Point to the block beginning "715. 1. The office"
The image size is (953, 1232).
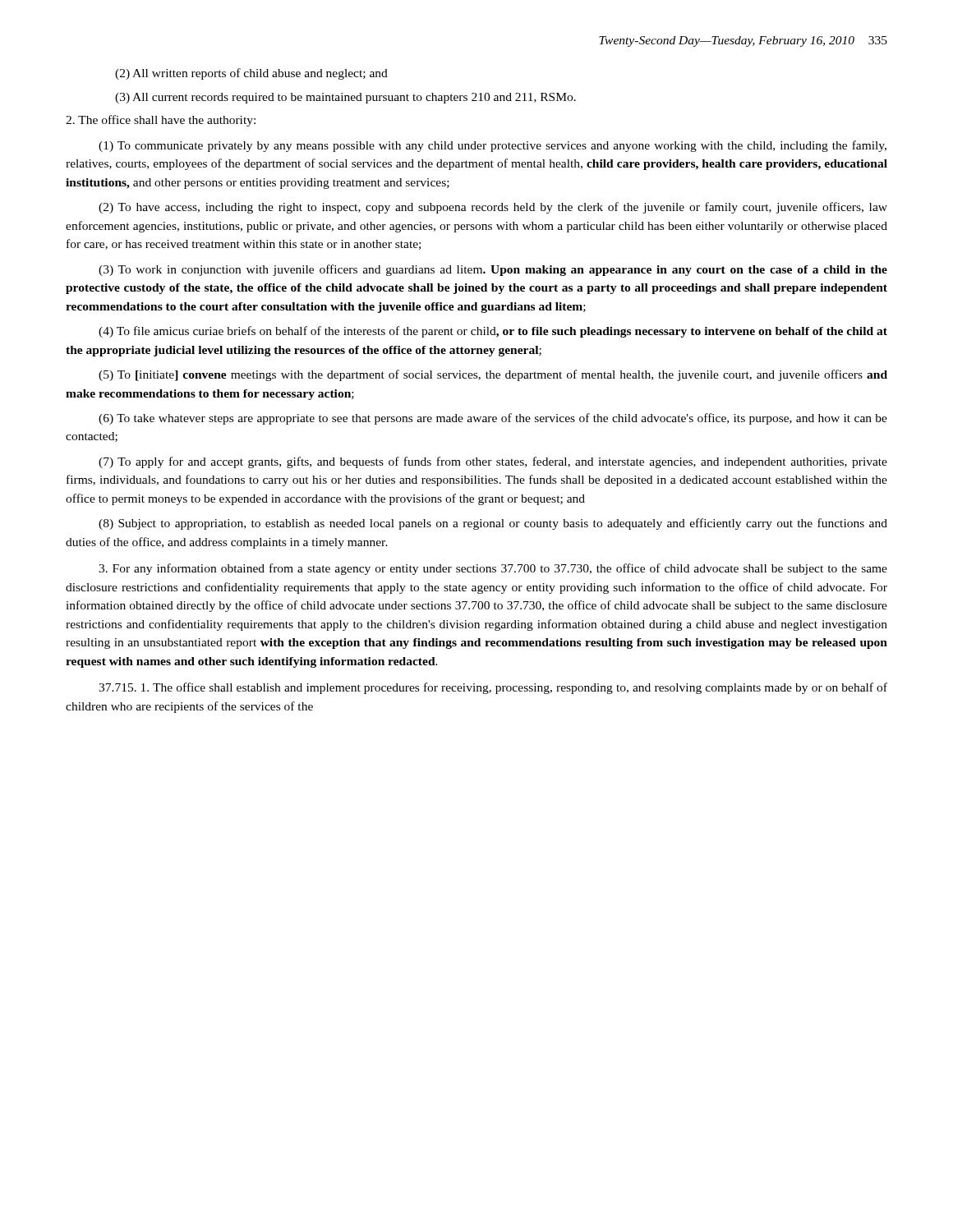click(x=476, y=696)
